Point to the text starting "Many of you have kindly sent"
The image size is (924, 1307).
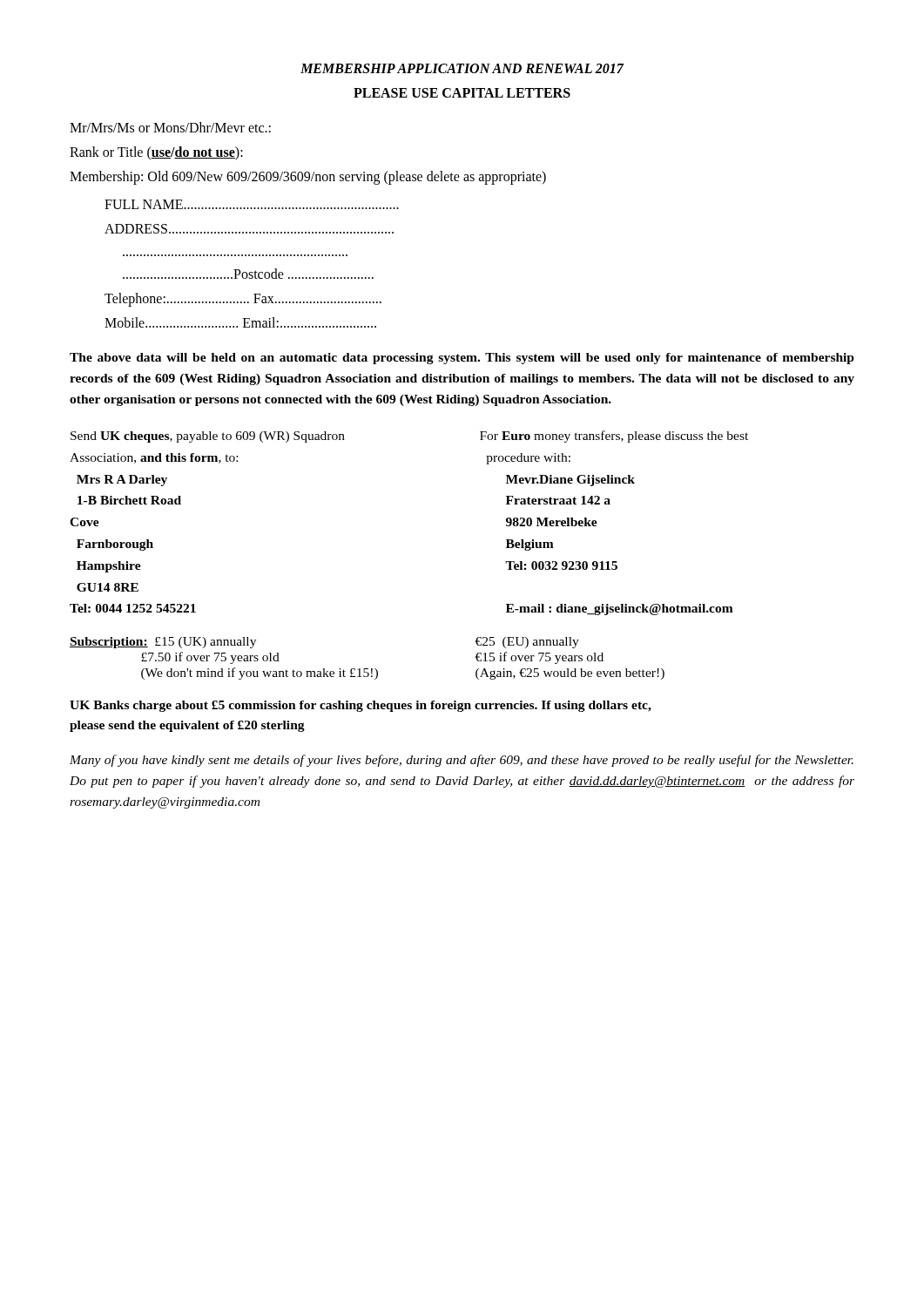(462, 780)
